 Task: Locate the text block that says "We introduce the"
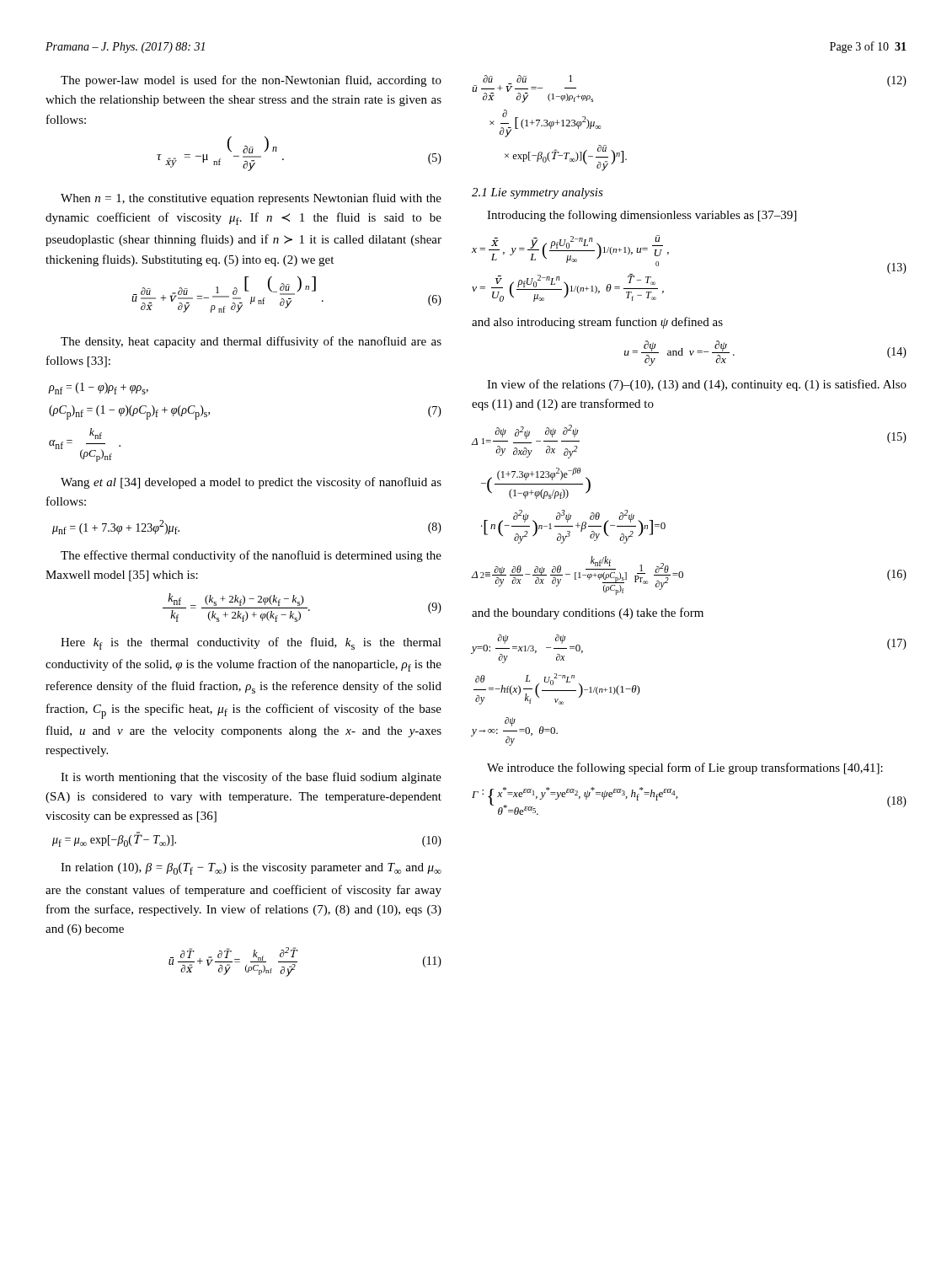[689, 768]
